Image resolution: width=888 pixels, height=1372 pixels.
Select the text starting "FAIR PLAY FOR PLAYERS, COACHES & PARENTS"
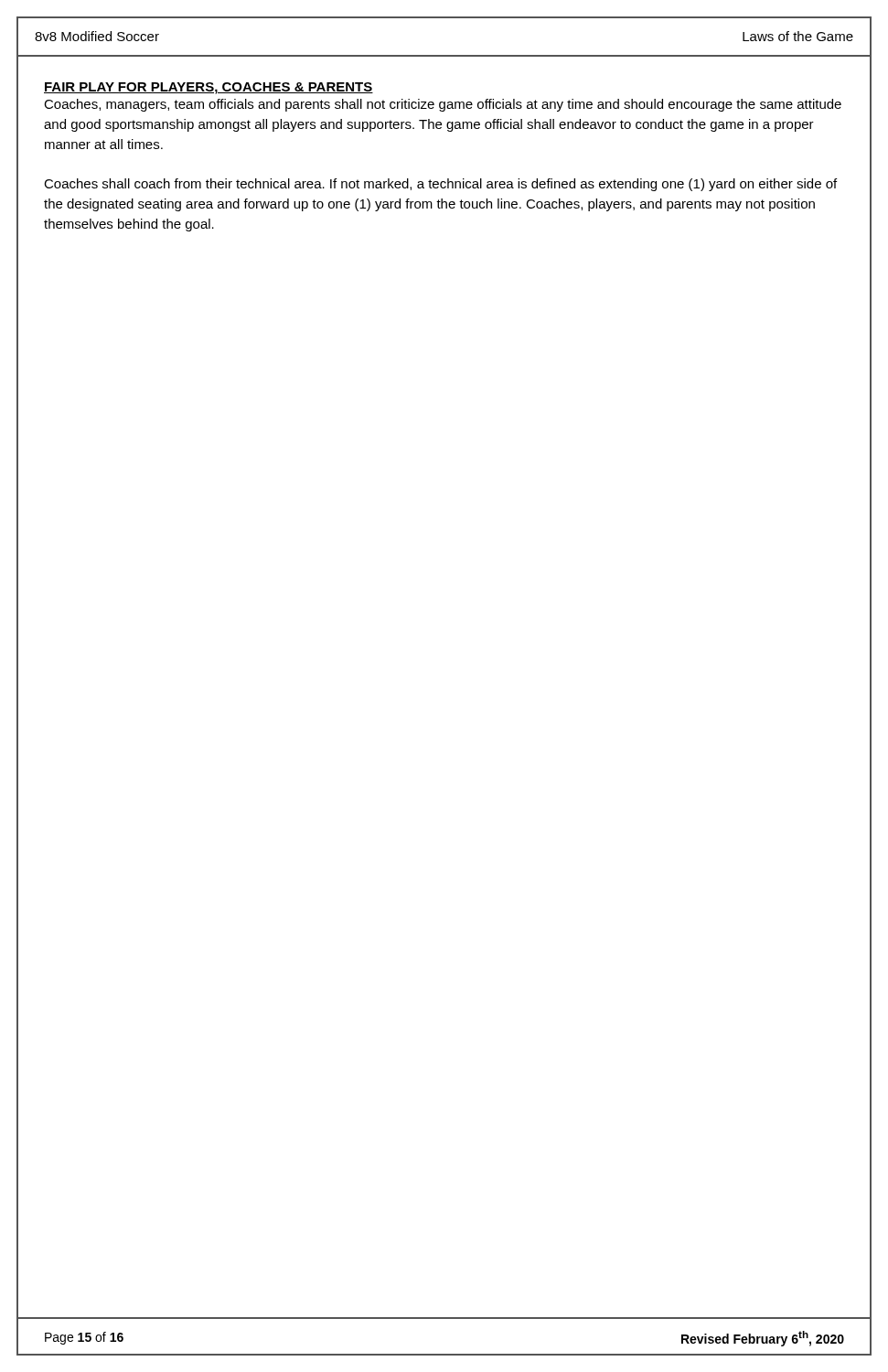(208, 86)
